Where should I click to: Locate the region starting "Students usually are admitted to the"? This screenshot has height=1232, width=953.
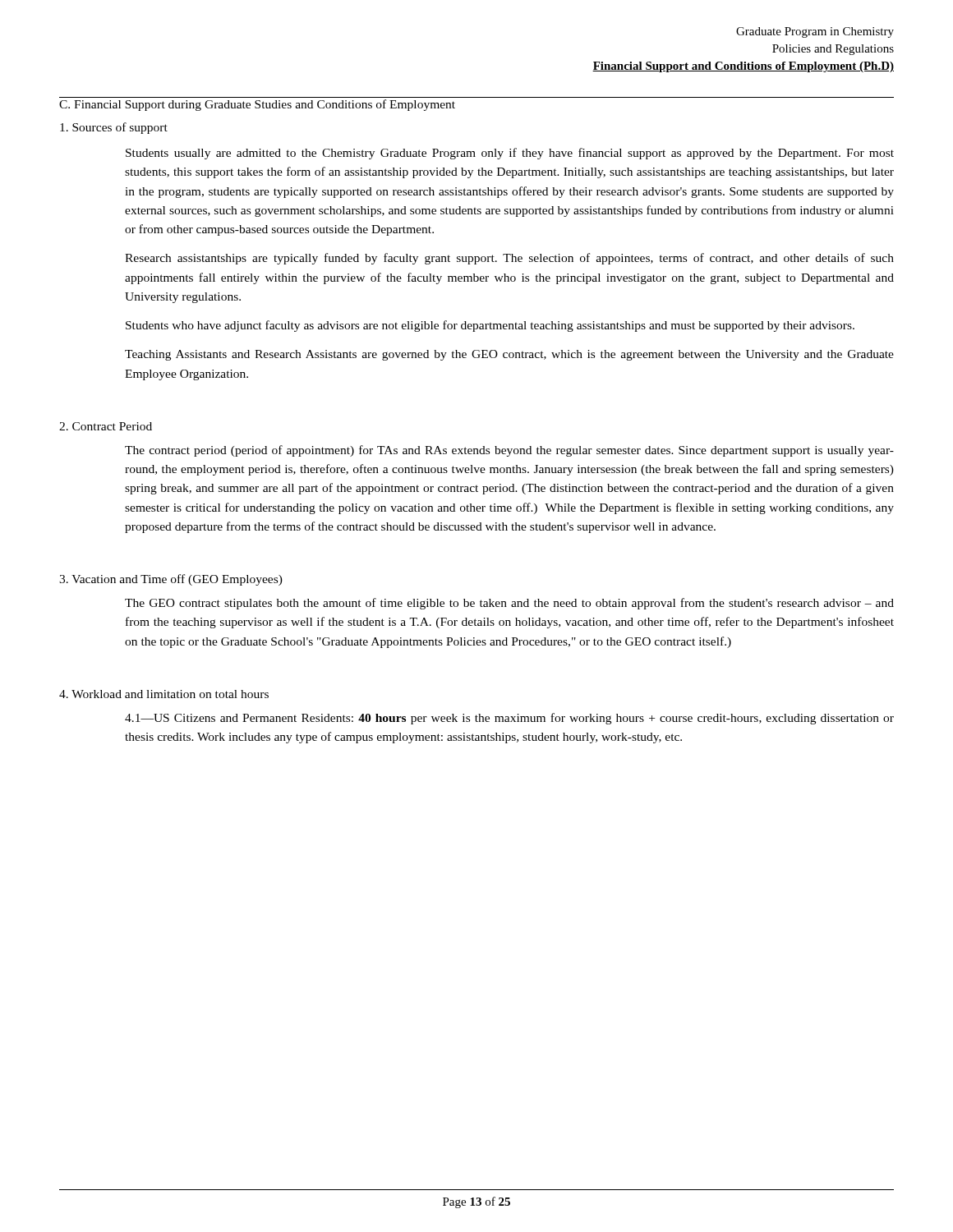coord(509,191)
